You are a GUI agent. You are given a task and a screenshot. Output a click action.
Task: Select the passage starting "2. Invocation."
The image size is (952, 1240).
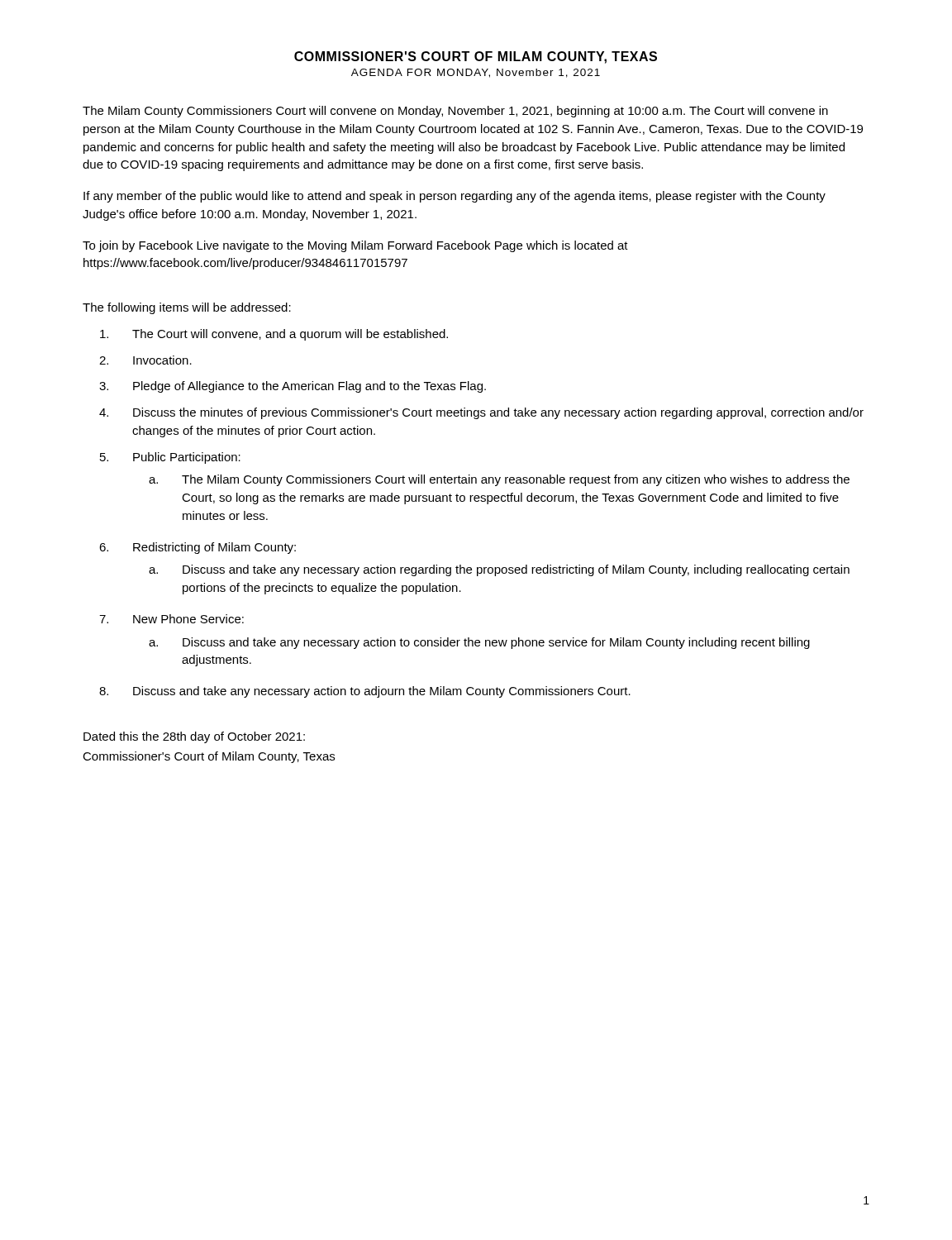(145, 360)
